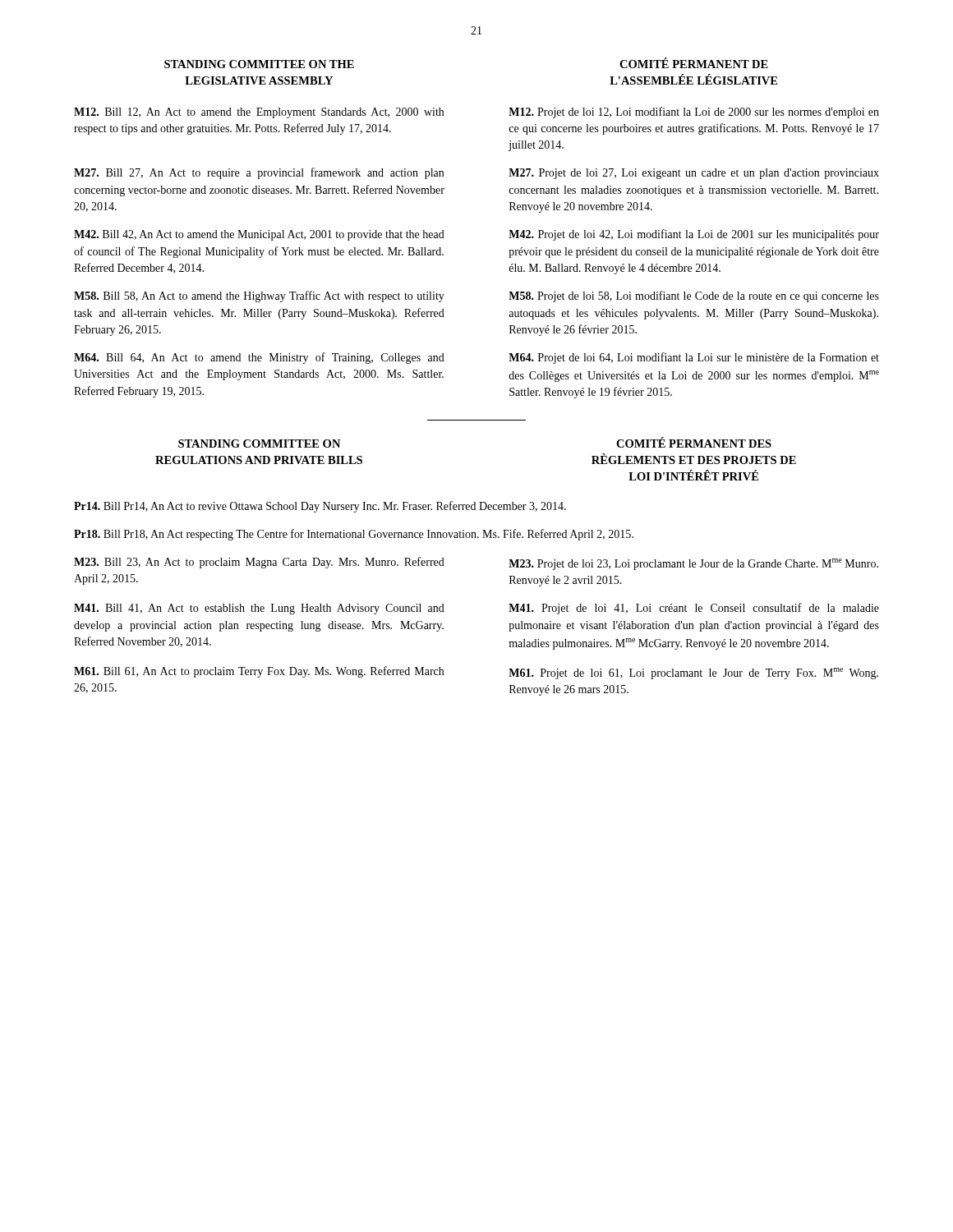Viewport: 953px width, 1232px height.
Task: Locate the text block starting "M23. Bill 23,"
Action: pos(259,571)
